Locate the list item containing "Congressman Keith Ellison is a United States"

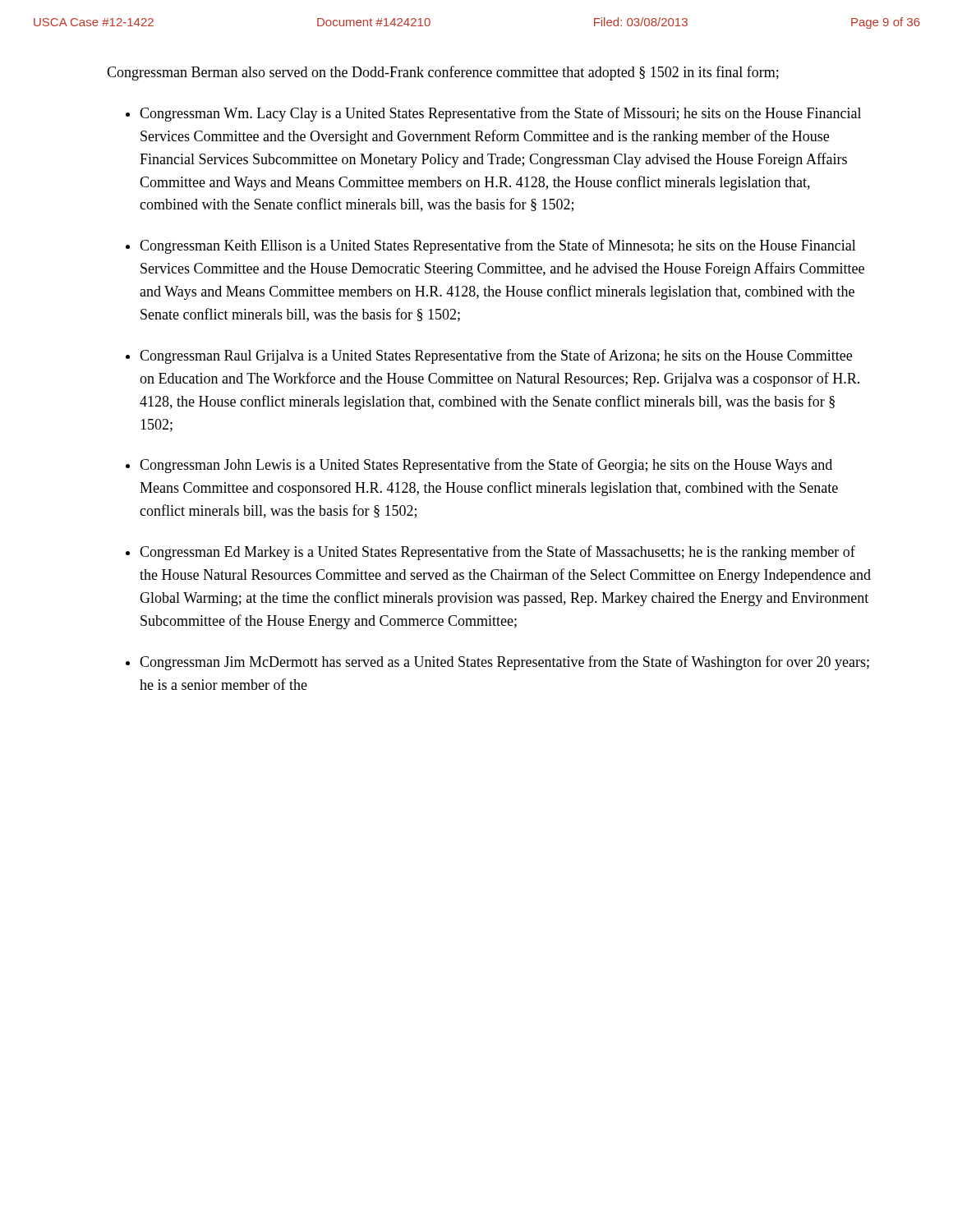click(x=502, y=280)
